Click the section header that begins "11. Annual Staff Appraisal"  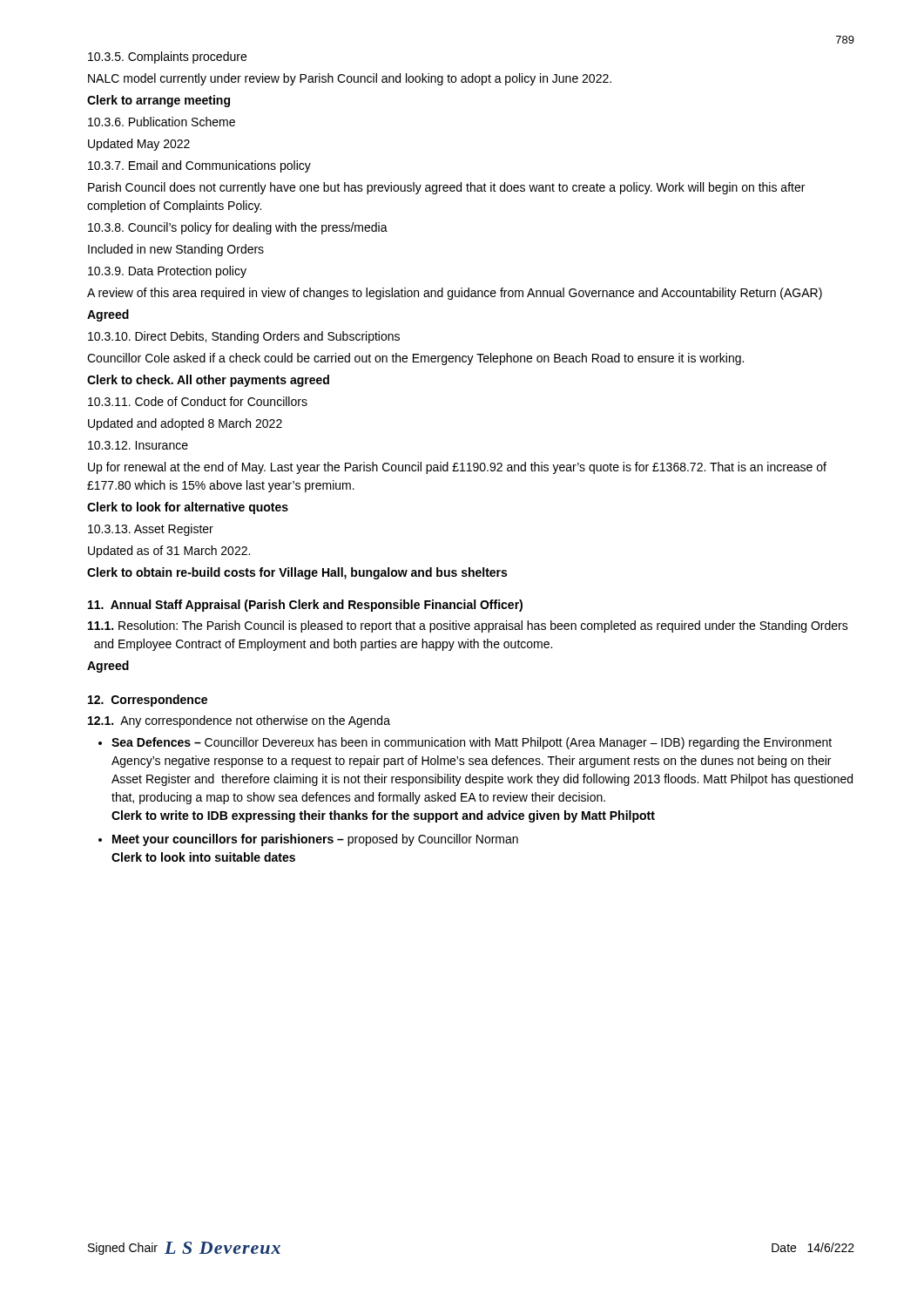(x=305, y=605)
